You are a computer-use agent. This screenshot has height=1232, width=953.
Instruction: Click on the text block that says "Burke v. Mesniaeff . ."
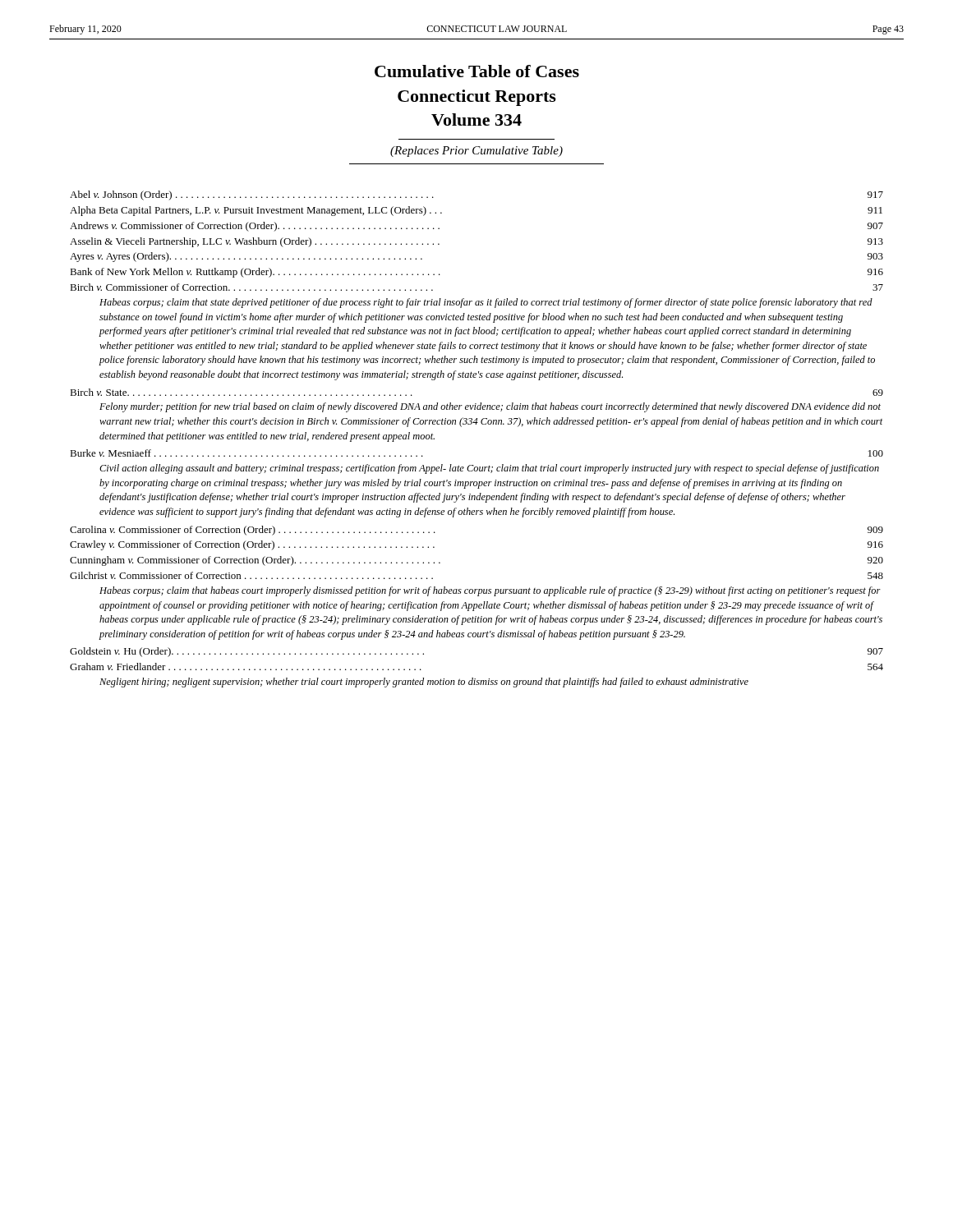[x=476, y=454]
